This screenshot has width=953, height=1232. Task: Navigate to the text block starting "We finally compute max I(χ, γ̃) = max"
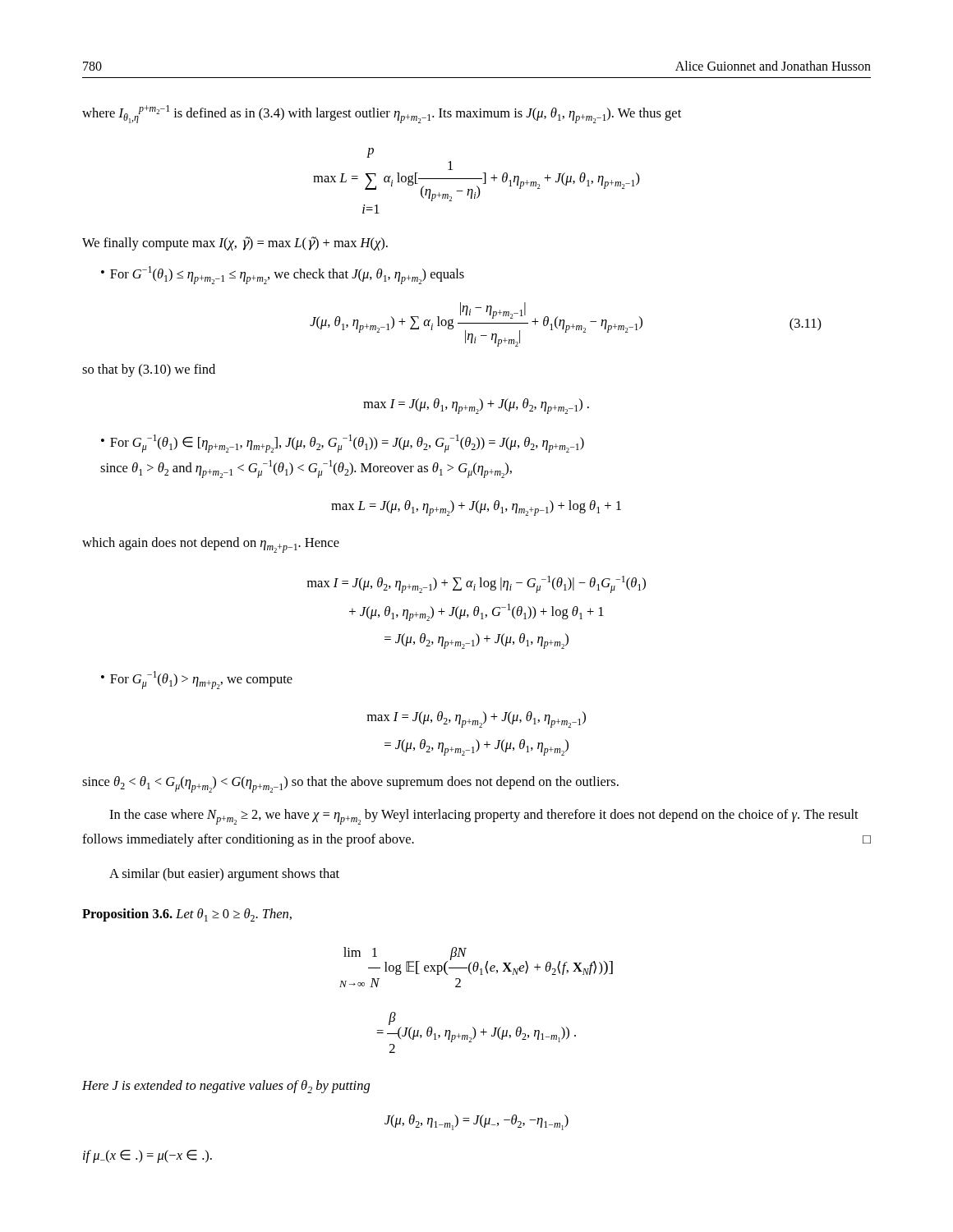point(235,243)
